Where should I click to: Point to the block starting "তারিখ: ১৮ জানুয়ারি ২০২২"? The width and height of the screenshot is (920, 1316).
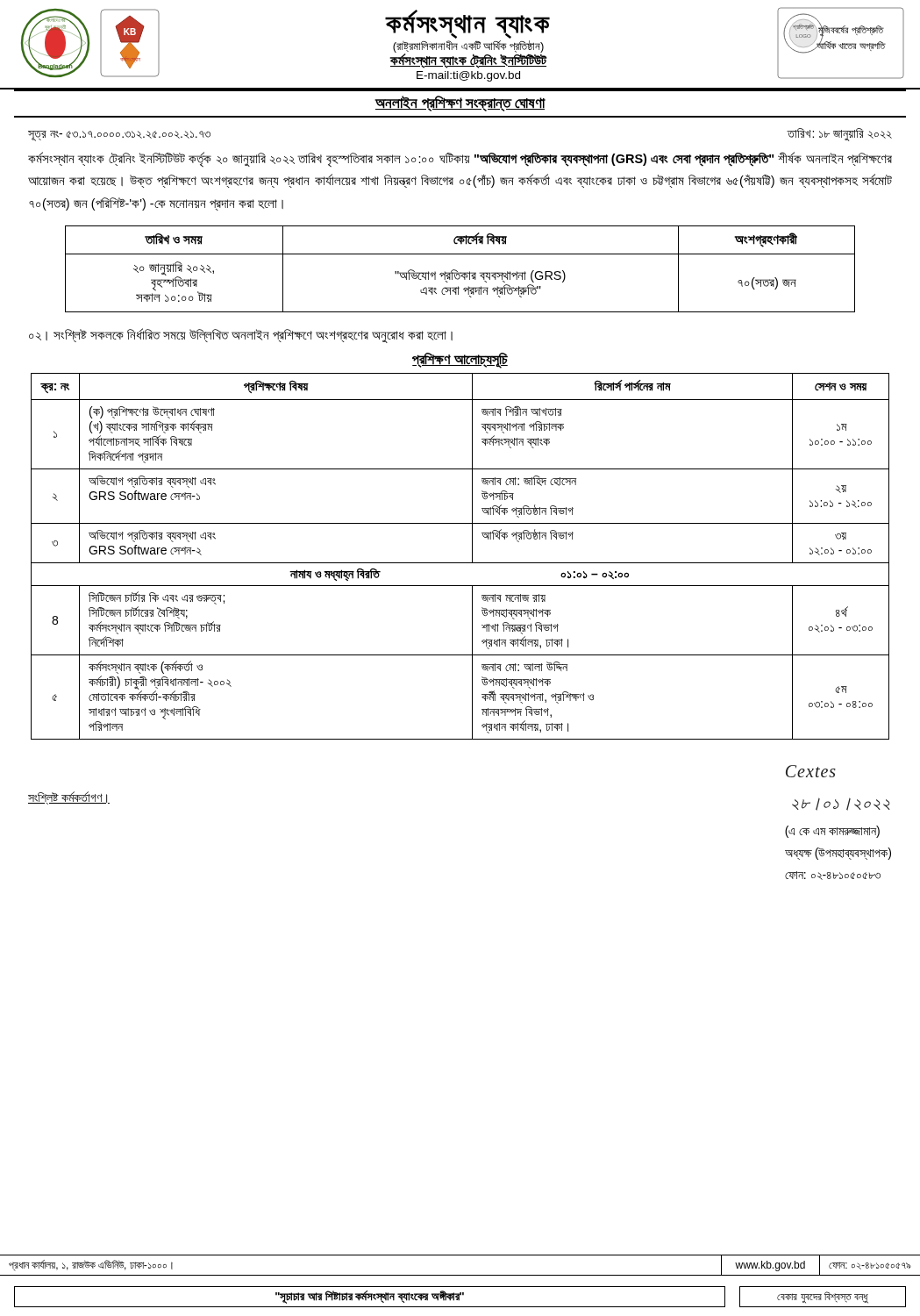coord(840,133)
